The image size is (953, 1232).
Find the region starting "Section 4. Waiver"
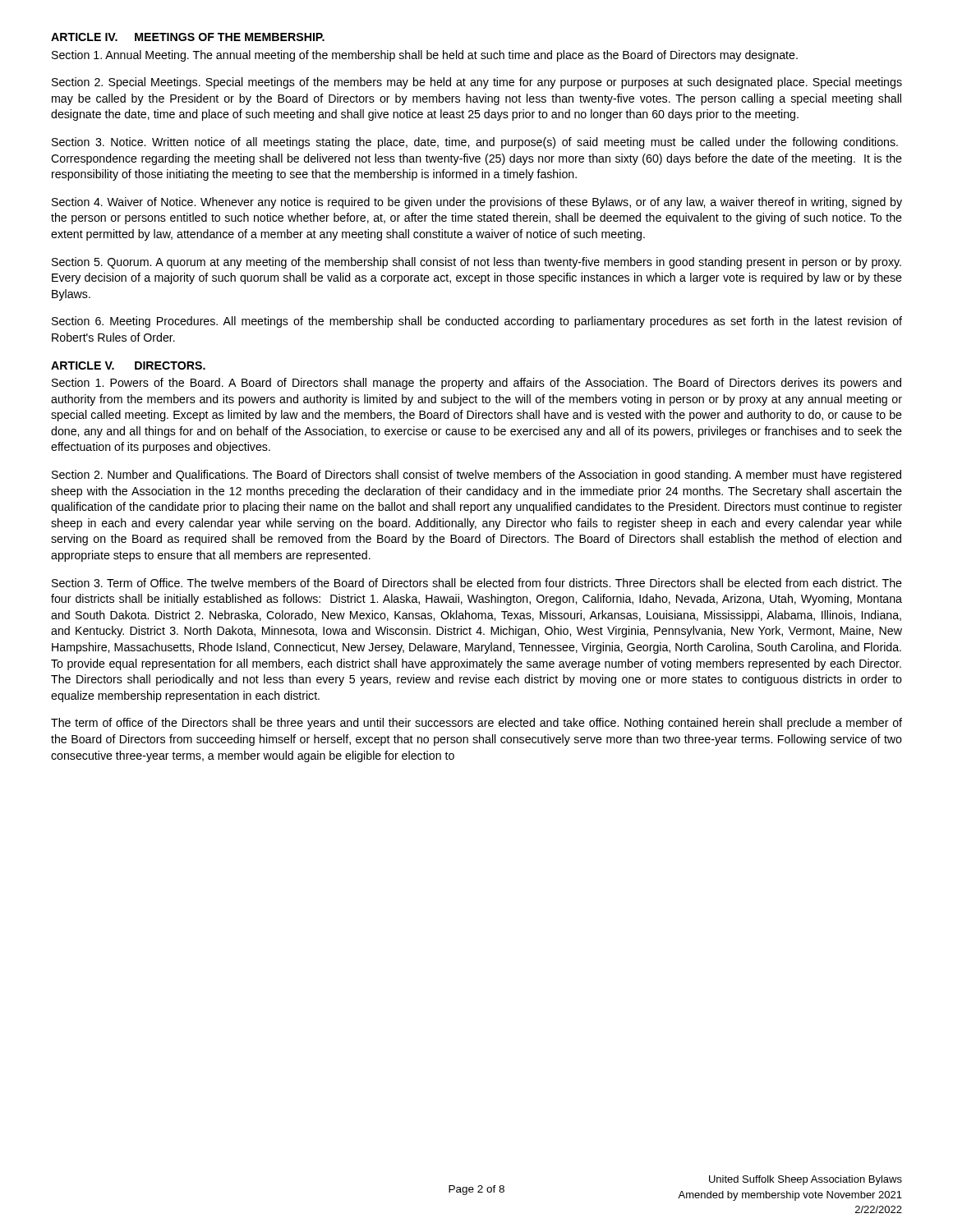pyautogui.click(x=476, y=218)
